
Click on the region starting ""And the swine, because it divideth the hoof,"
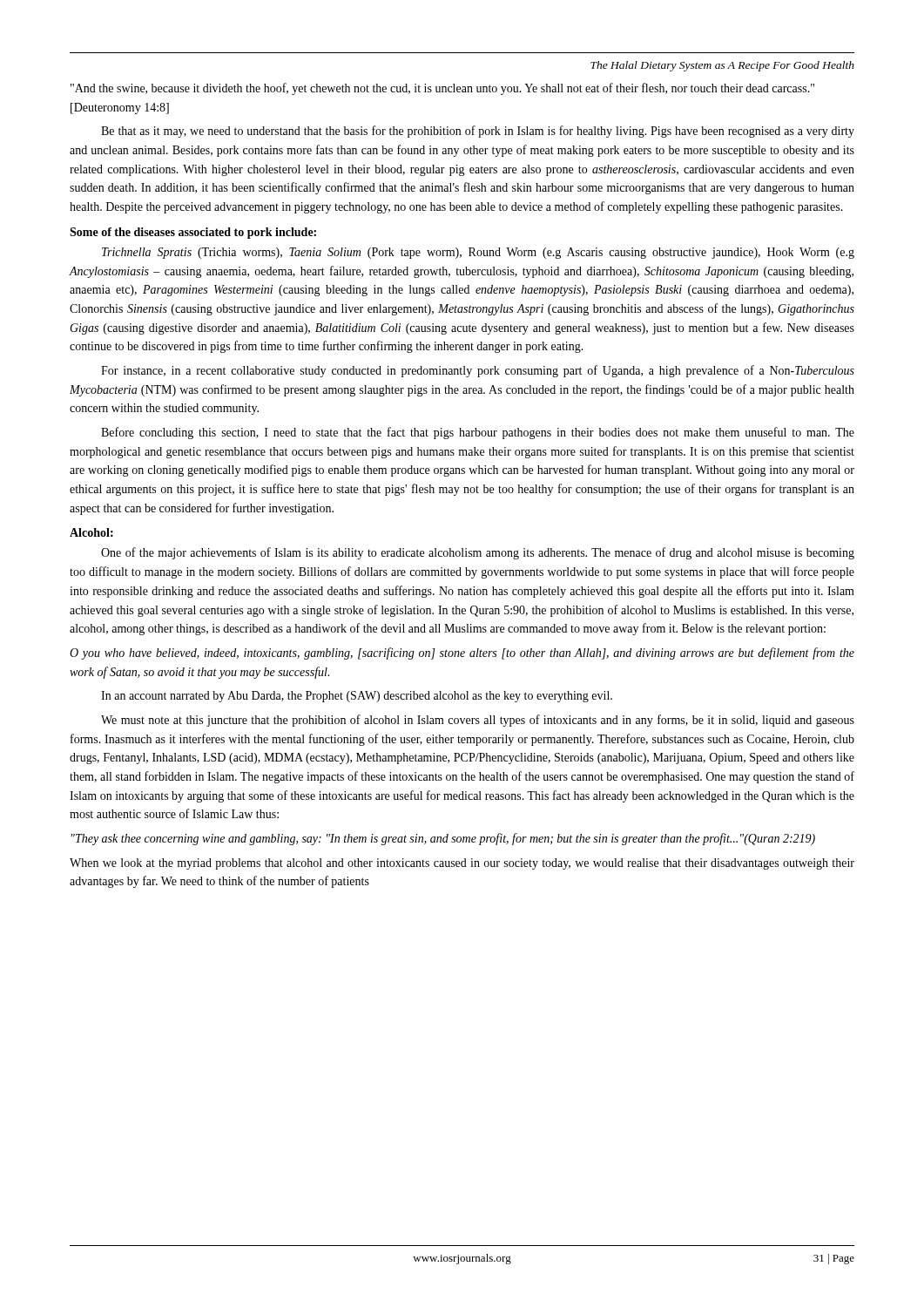pos(442,98)
